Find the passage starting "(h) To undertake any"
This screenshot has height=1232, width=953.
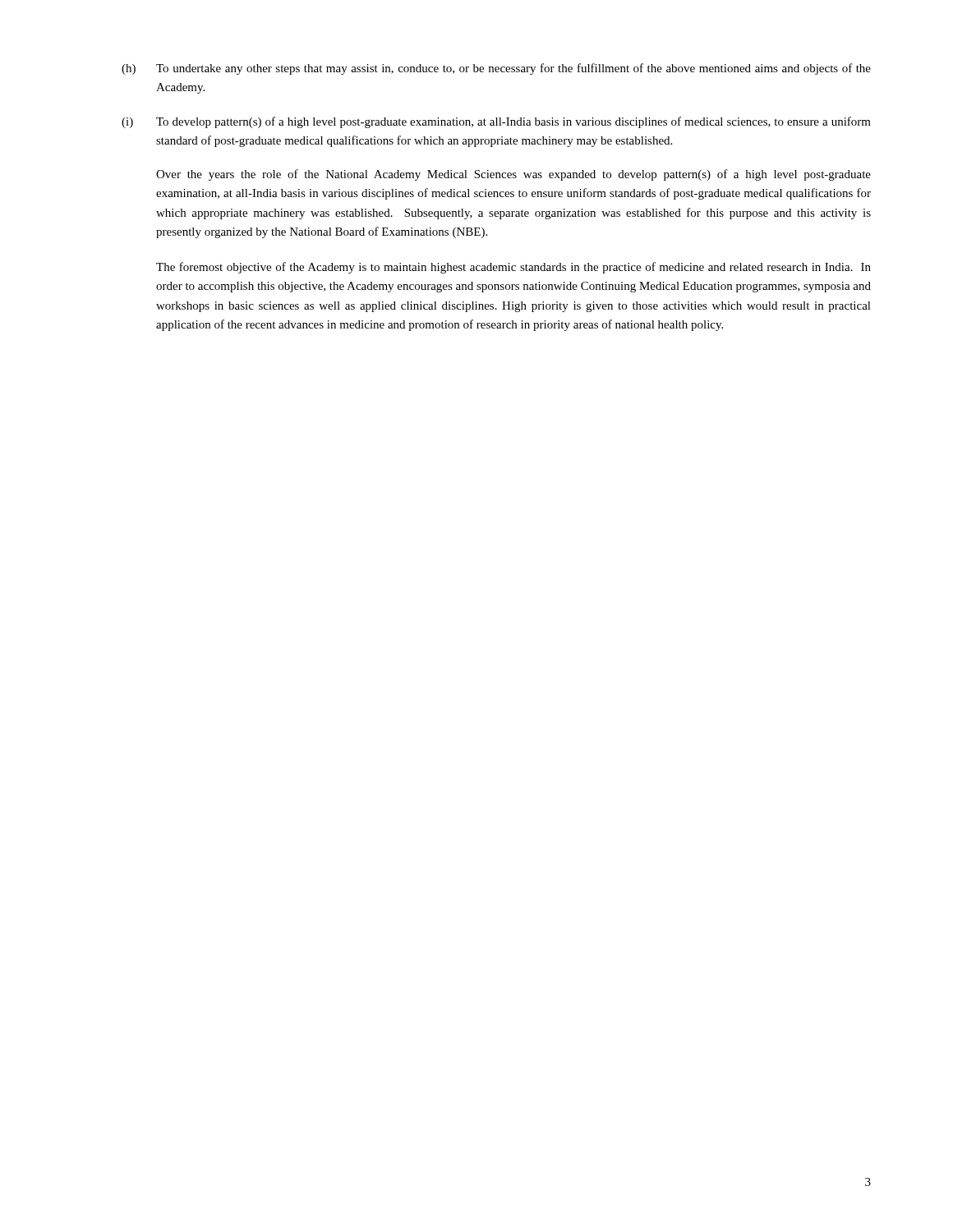point(496,78)
